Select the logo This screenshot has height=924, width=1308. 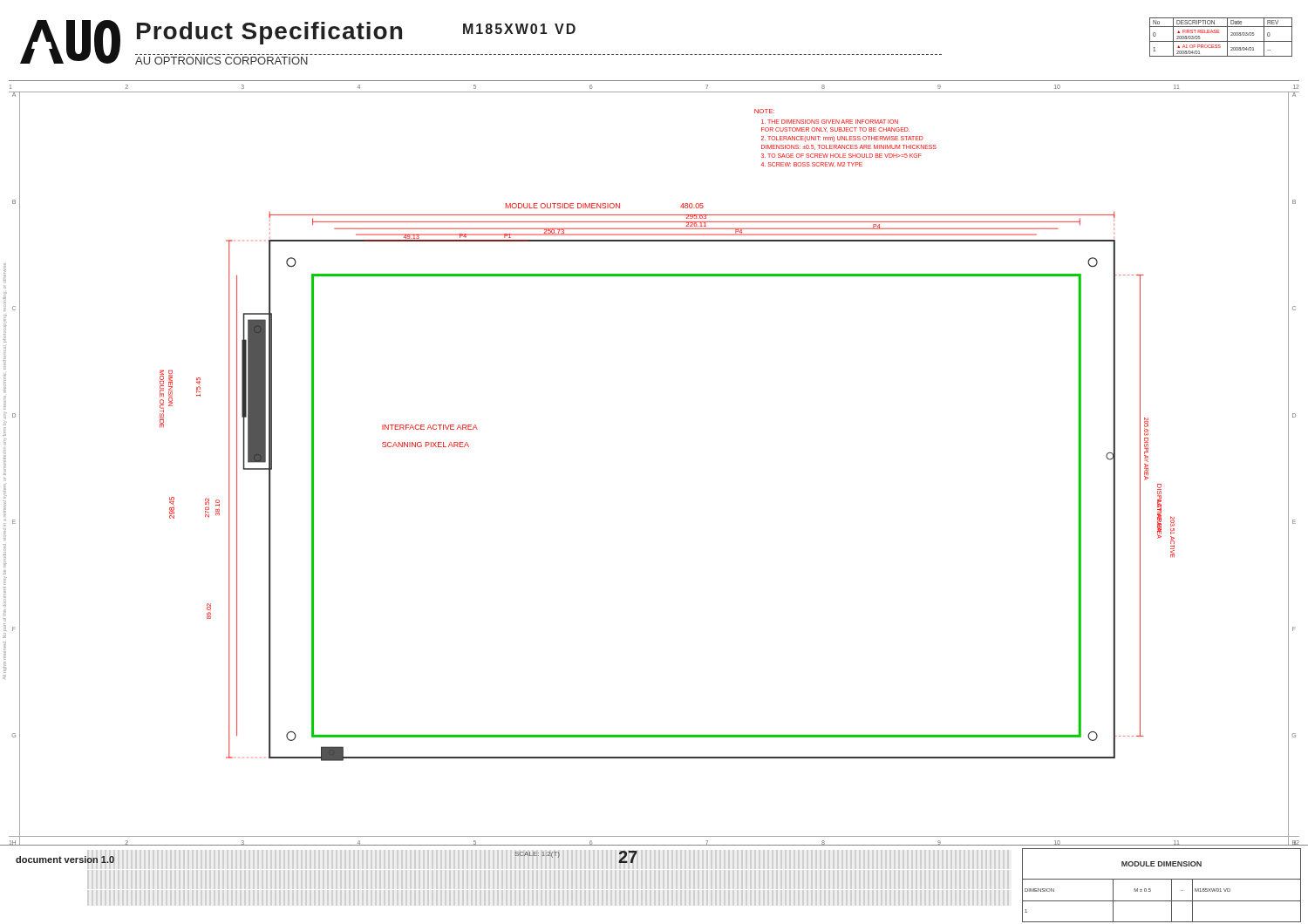pyautogui.click(x=68, y=42)
